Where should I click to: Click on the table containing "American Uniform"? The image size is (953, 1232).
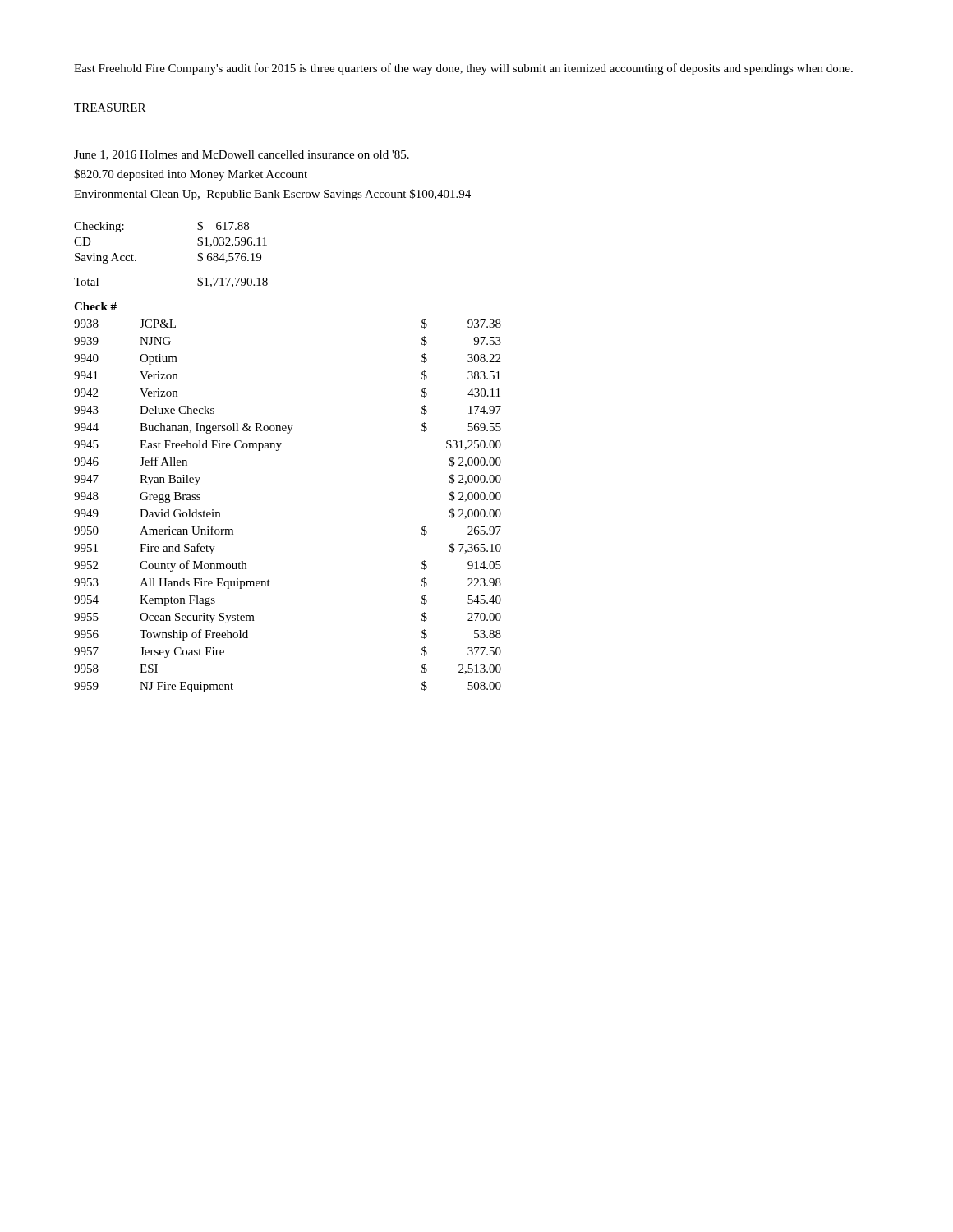coord(476,496)
